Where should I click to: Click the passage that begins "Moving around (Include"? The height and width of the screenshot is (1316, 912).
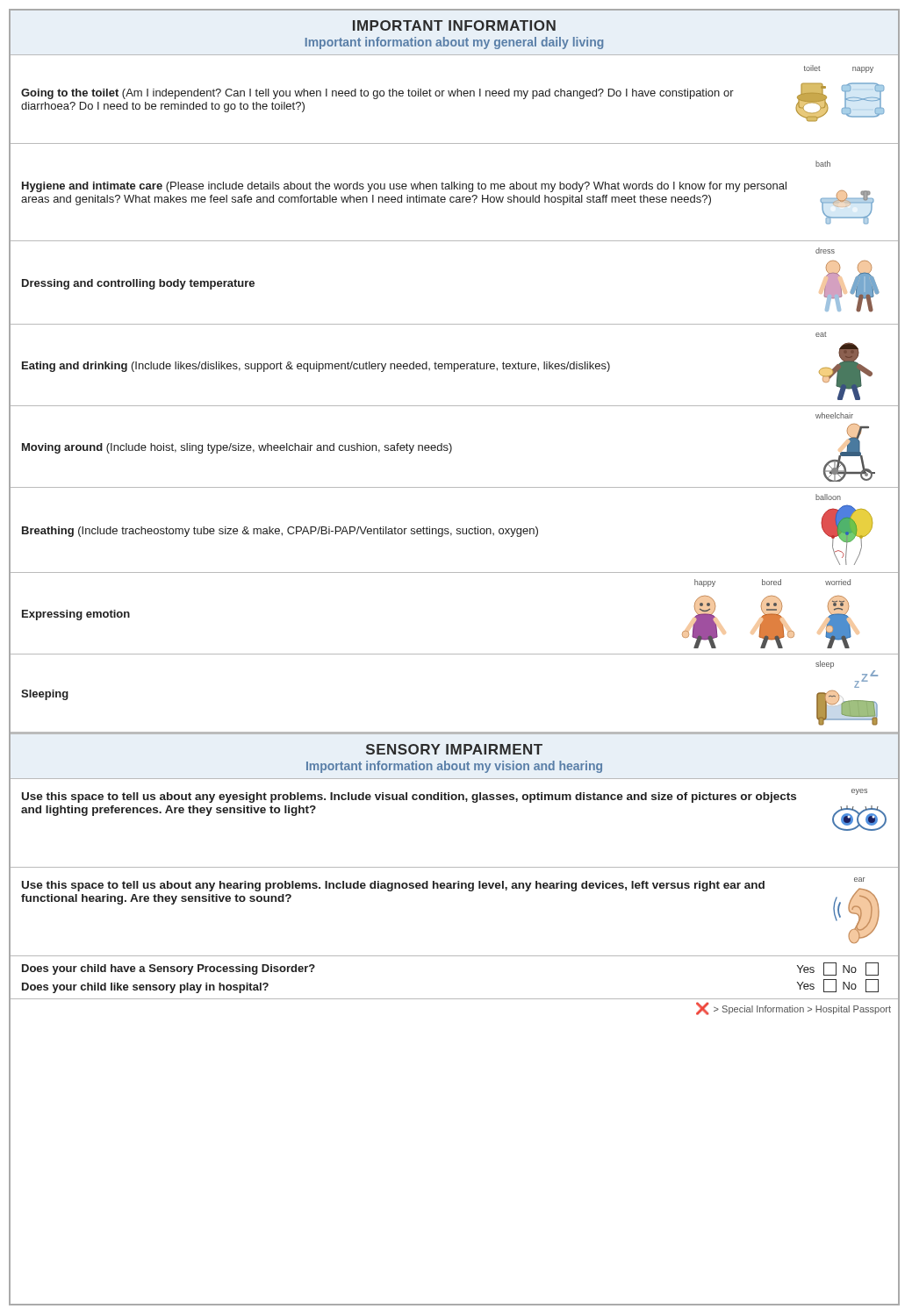click(x=454, y=447)
